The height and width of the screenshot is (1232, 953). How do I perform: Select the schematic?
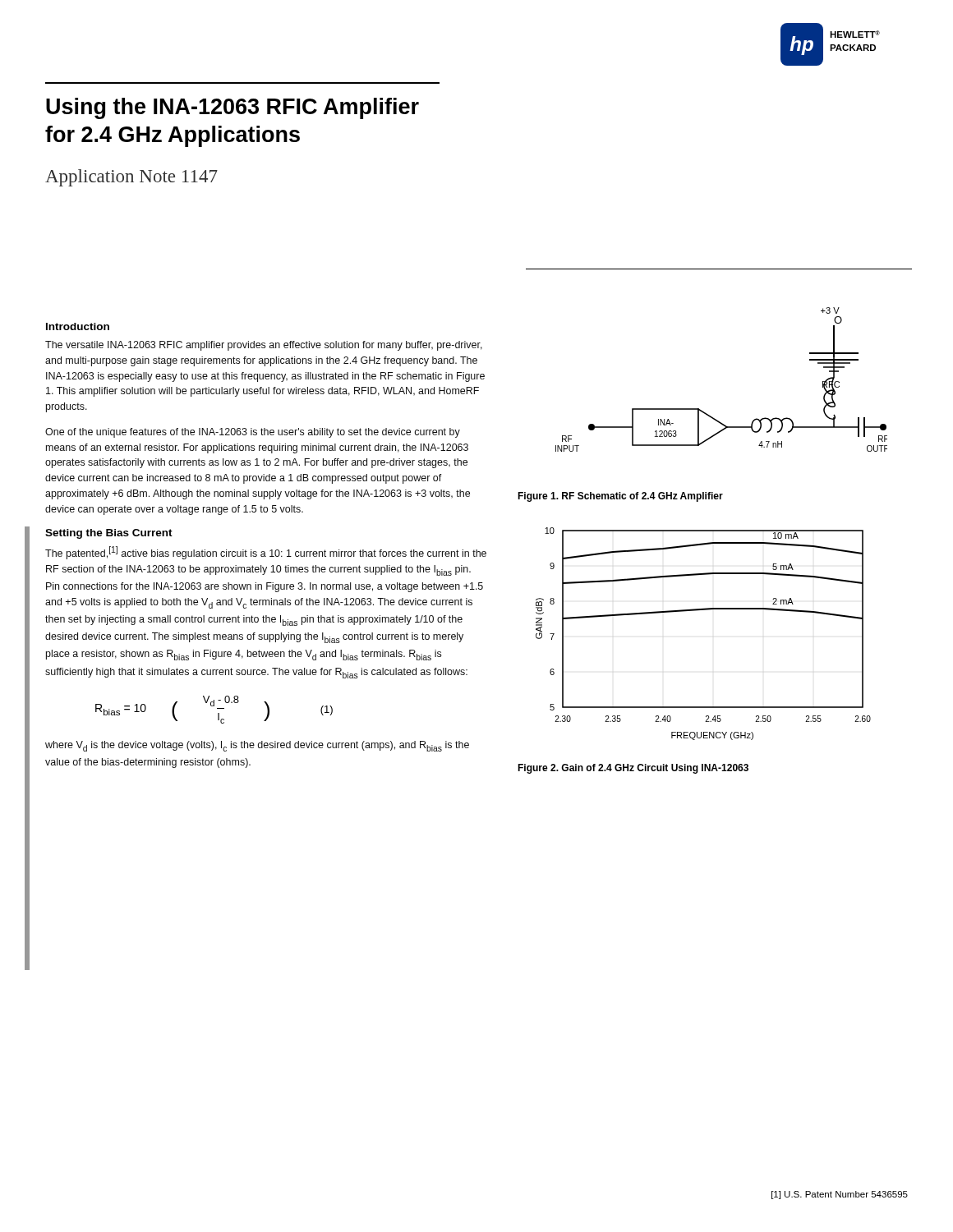point(715,391)
